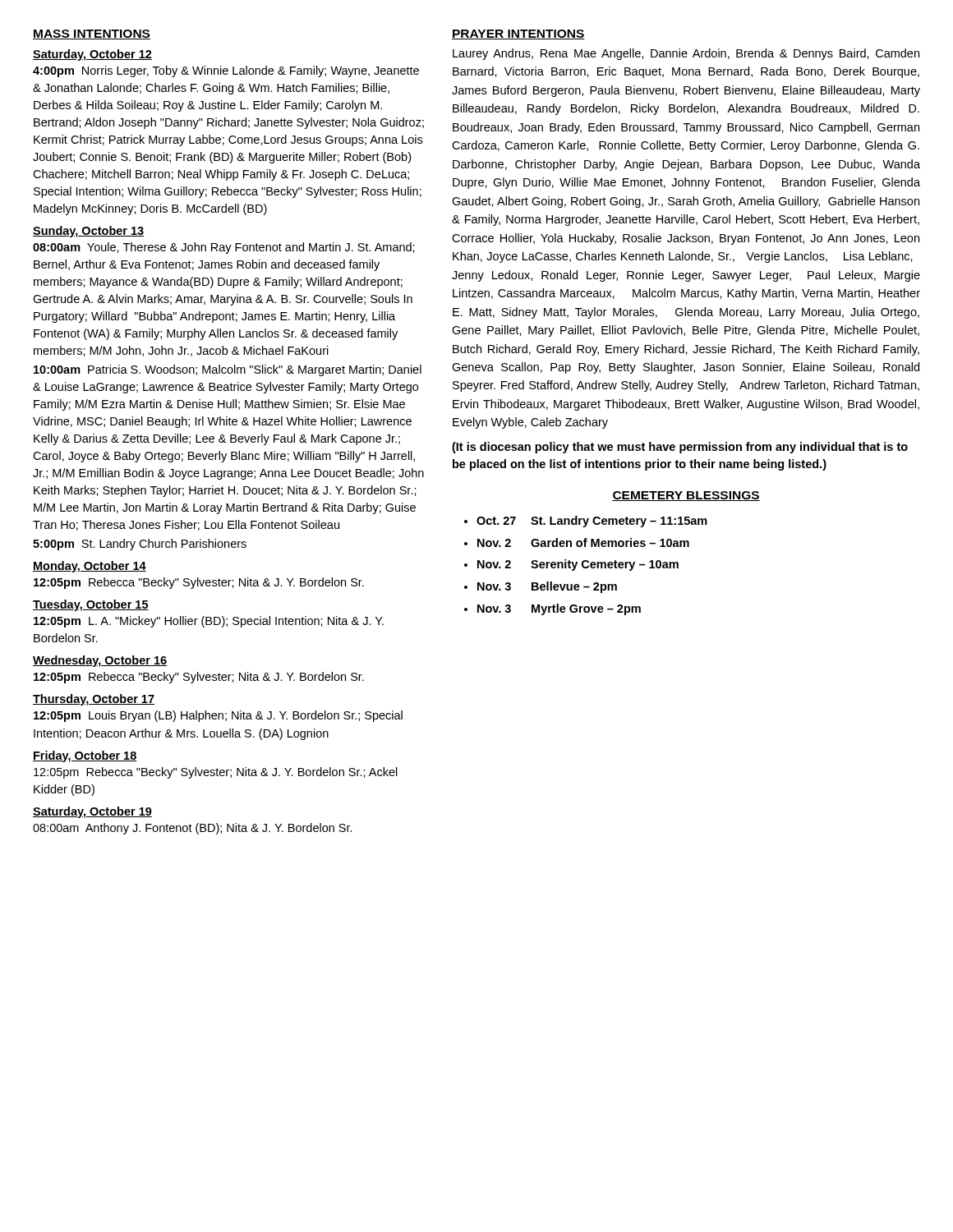953x1232 pixels.
Task: Click the passage that begins "12:05pm L. A. "Mickey" Hollier (BD); Special"
Action: [x=230, y=630]
